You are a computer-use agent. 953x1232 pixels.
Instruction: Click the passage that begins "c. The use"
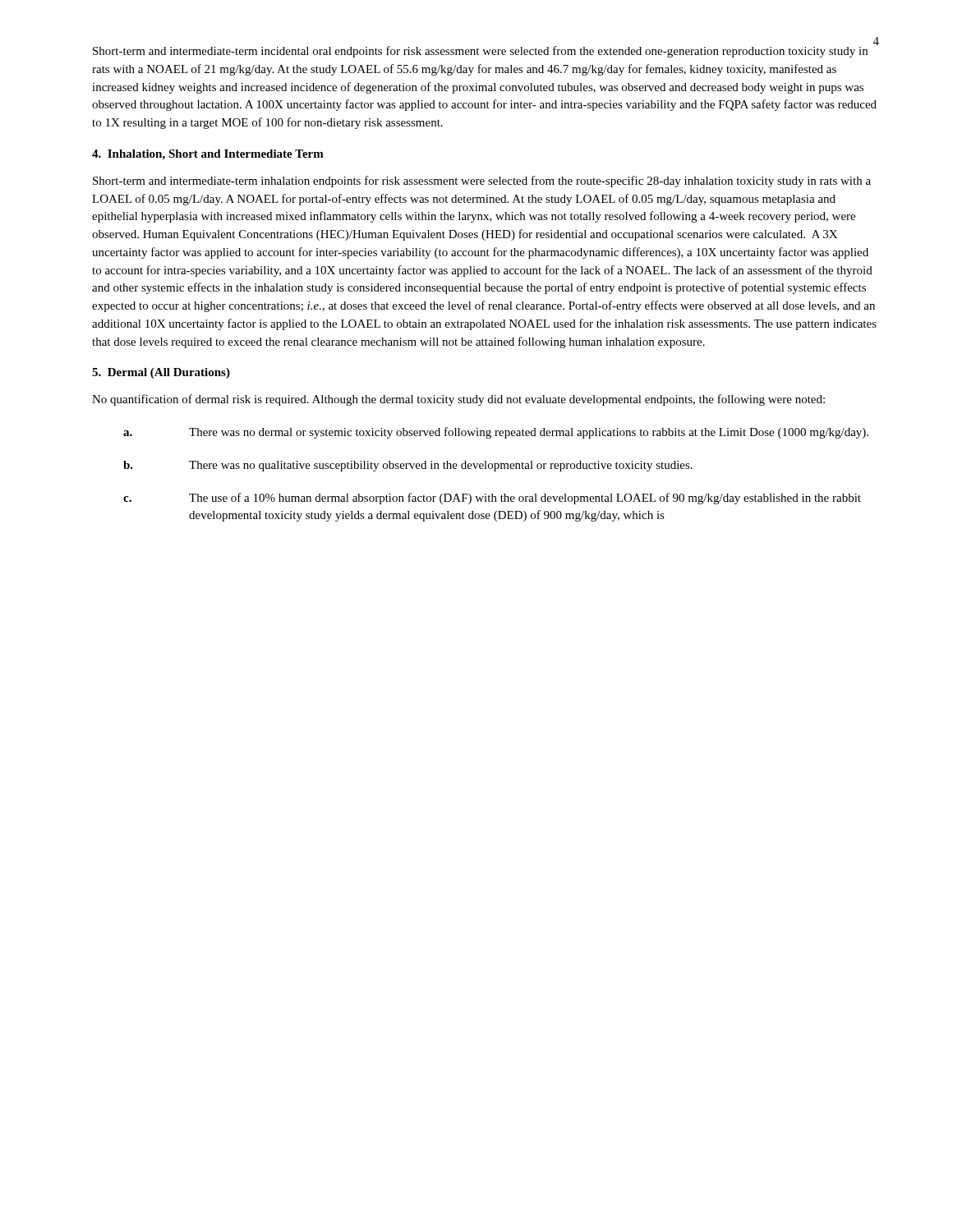(x=486, y=507)
